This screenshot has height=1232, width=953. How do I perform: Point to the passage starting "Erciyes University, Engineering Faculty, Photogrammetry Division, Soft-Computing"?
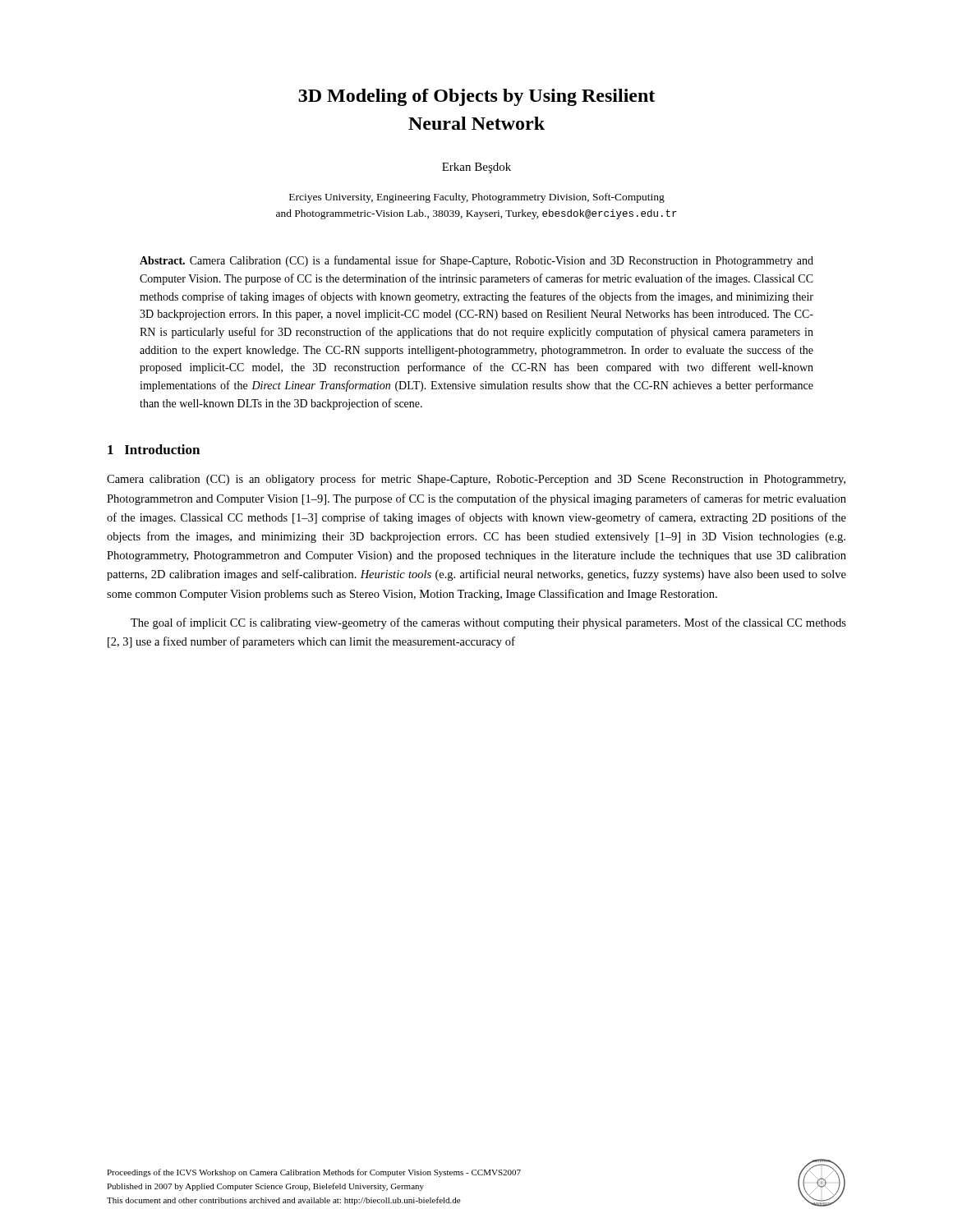coord(476,206)
